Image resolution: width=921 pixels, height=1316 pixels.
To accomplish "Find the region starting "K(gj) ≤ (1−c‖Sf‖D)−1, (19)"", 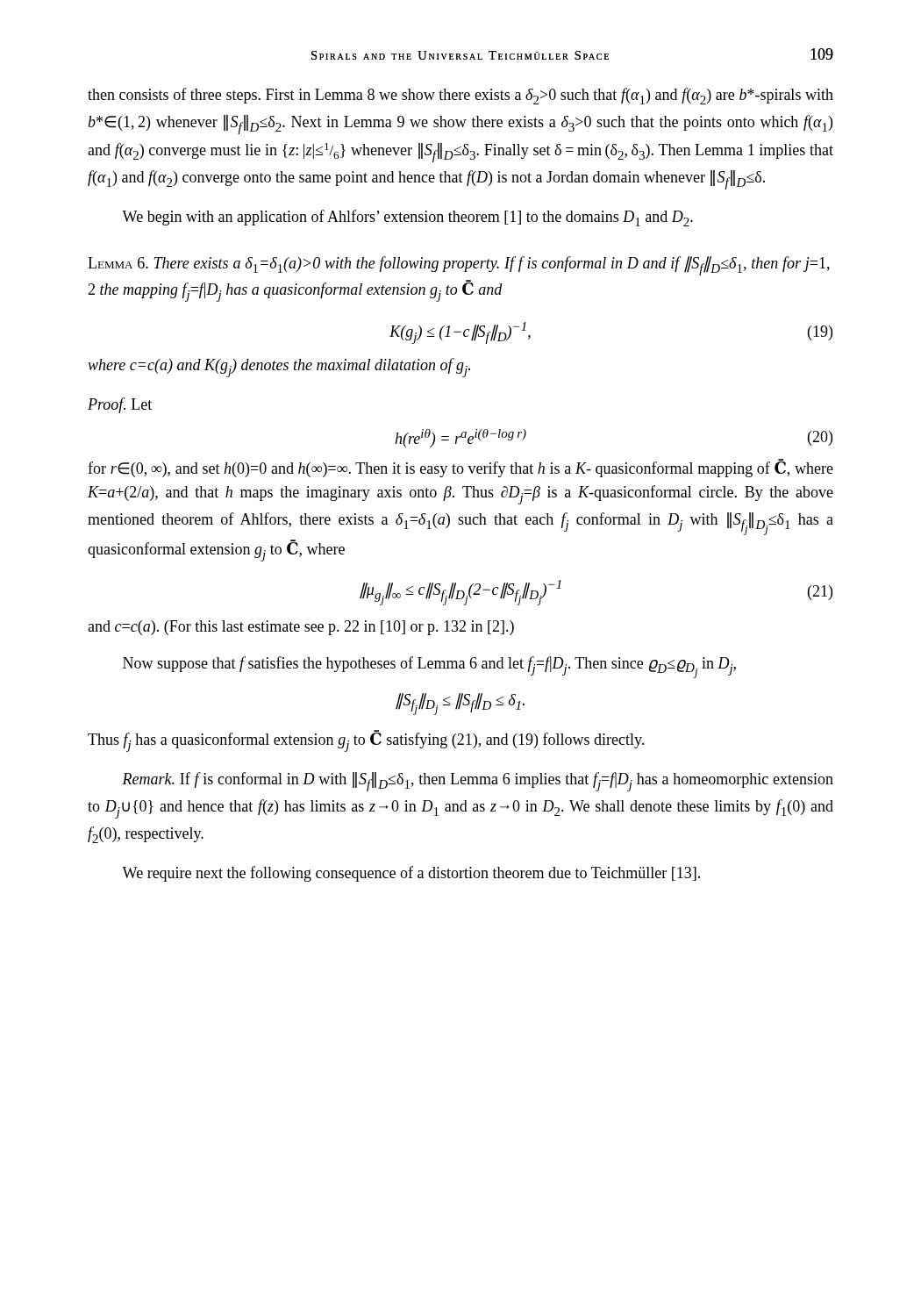I will click(x=447, y=335).
